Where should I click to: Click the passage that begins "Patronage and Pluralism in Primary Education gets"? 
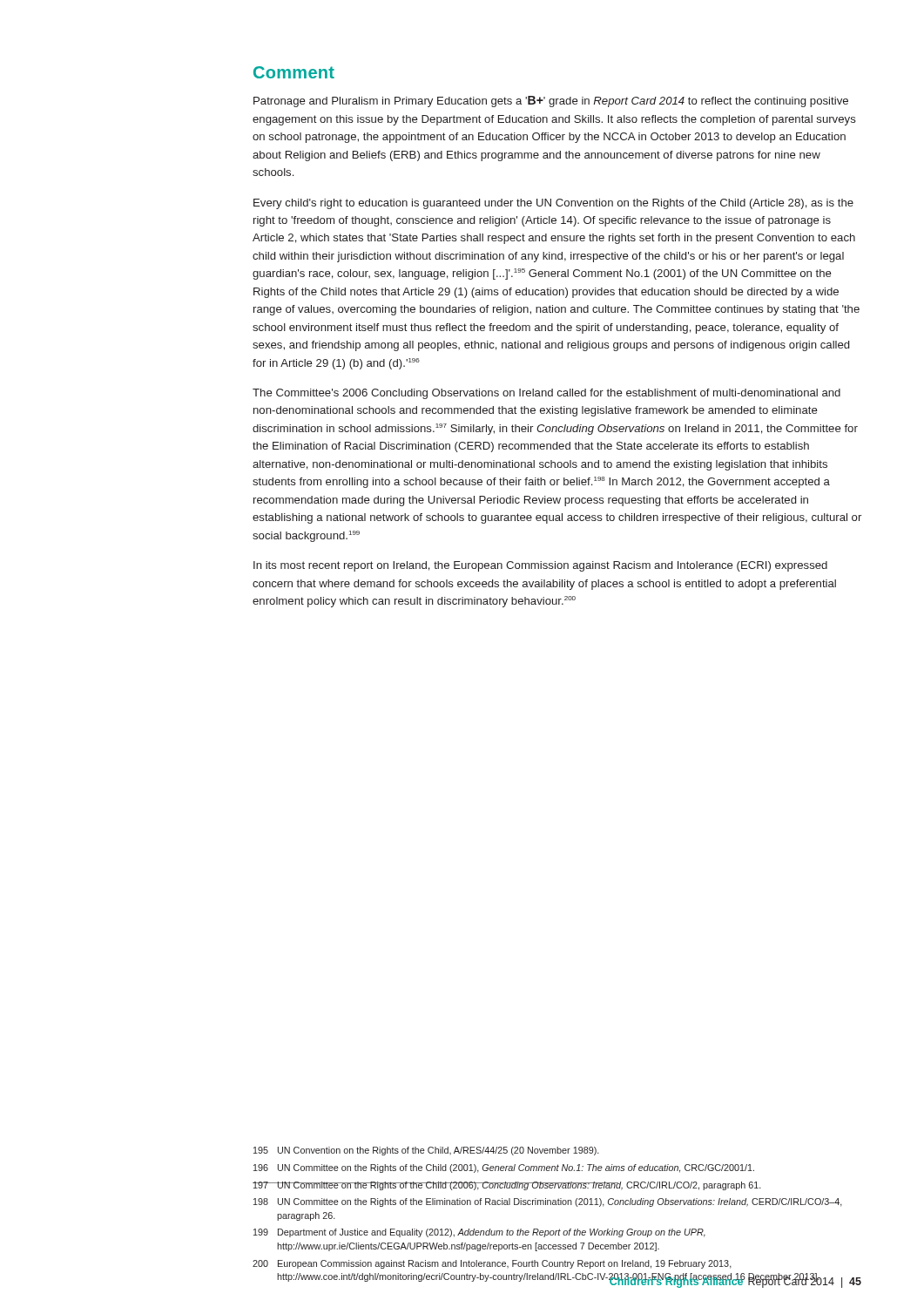554,136
